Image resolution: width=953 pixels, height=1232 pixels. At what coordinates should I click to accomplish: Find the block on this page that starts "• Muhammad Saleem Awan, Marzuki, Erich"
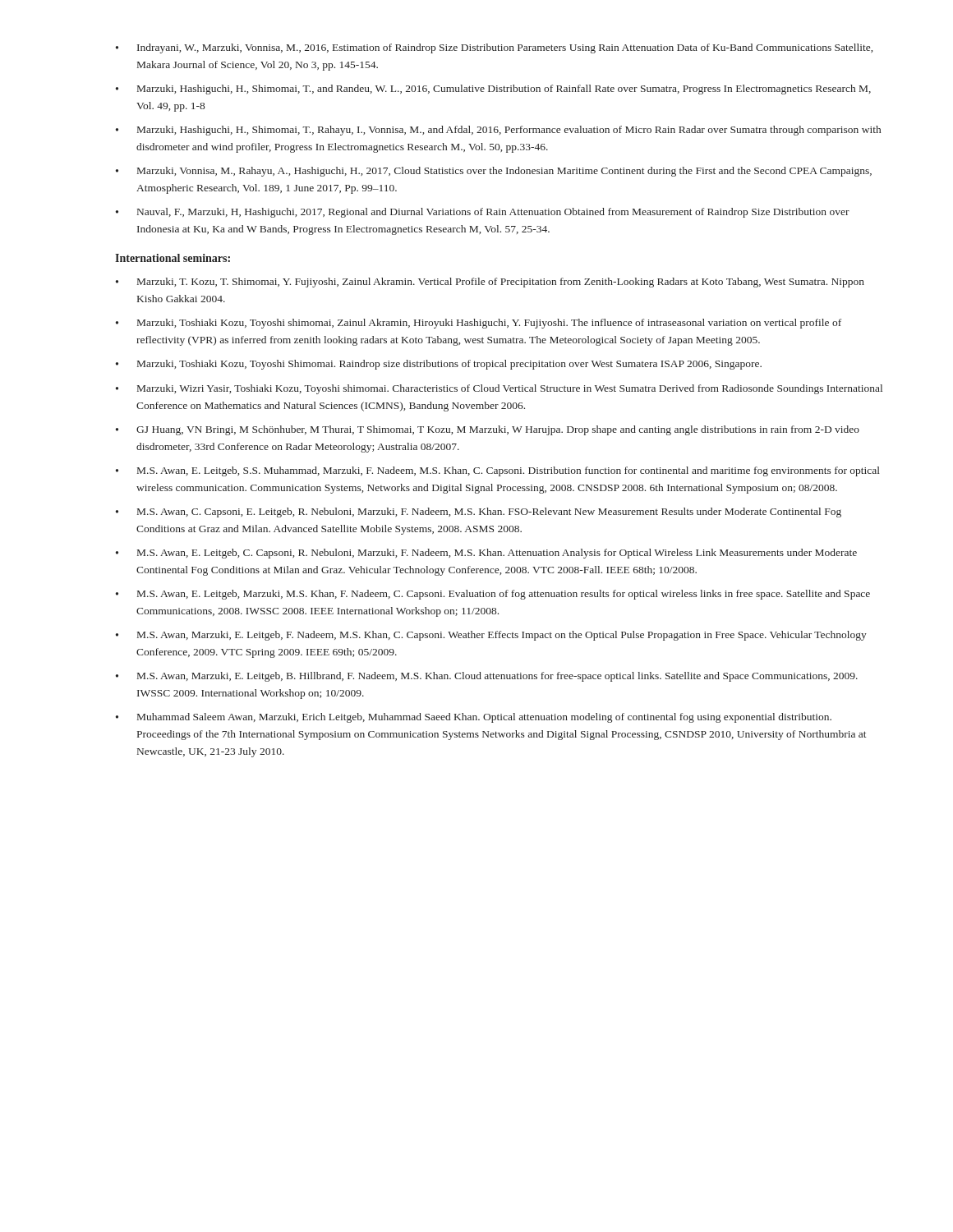[501, 734]
